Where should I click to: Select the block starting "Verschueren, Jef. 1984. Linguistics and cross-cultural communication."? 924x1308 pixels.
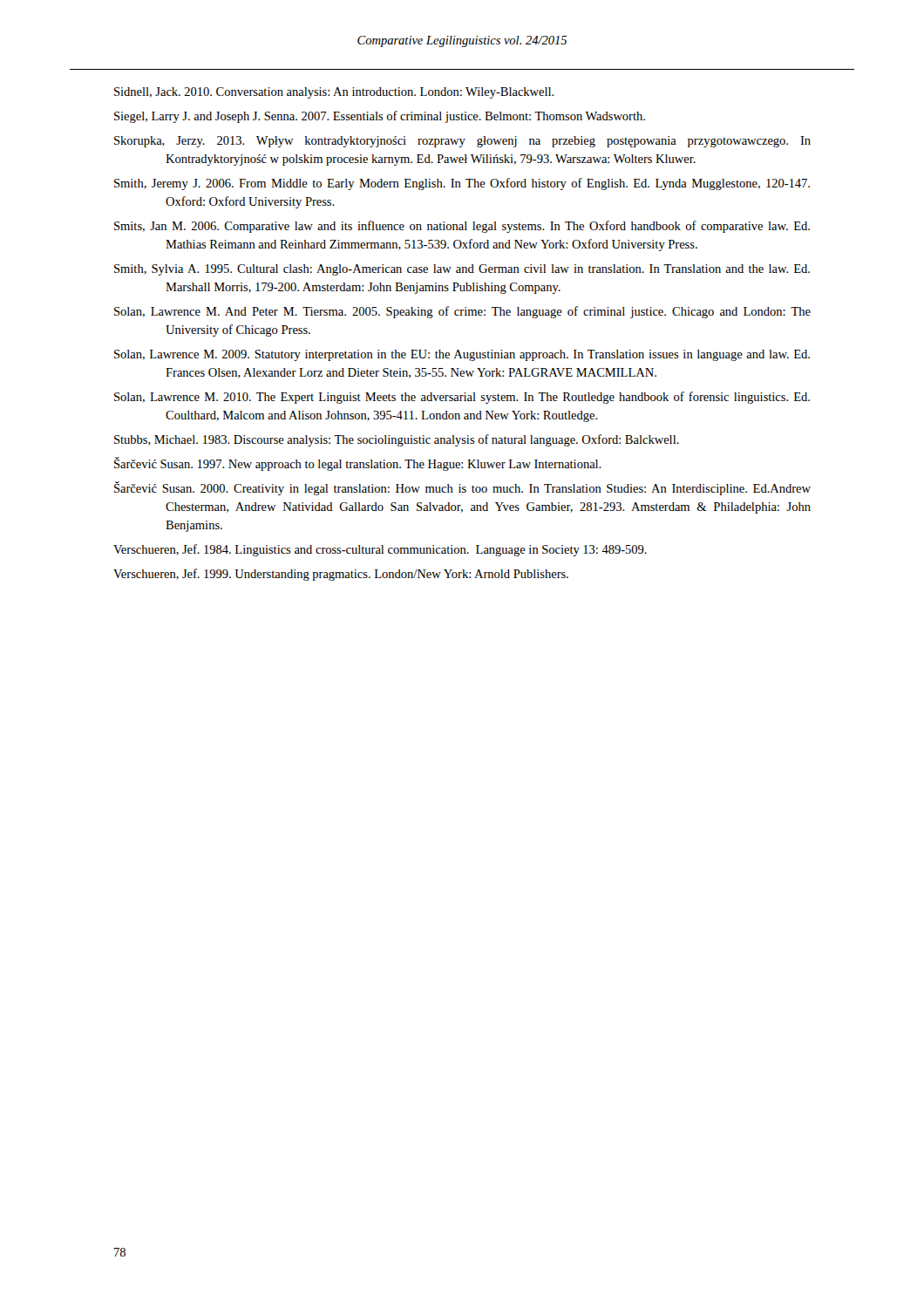click(x=380, y=550)
